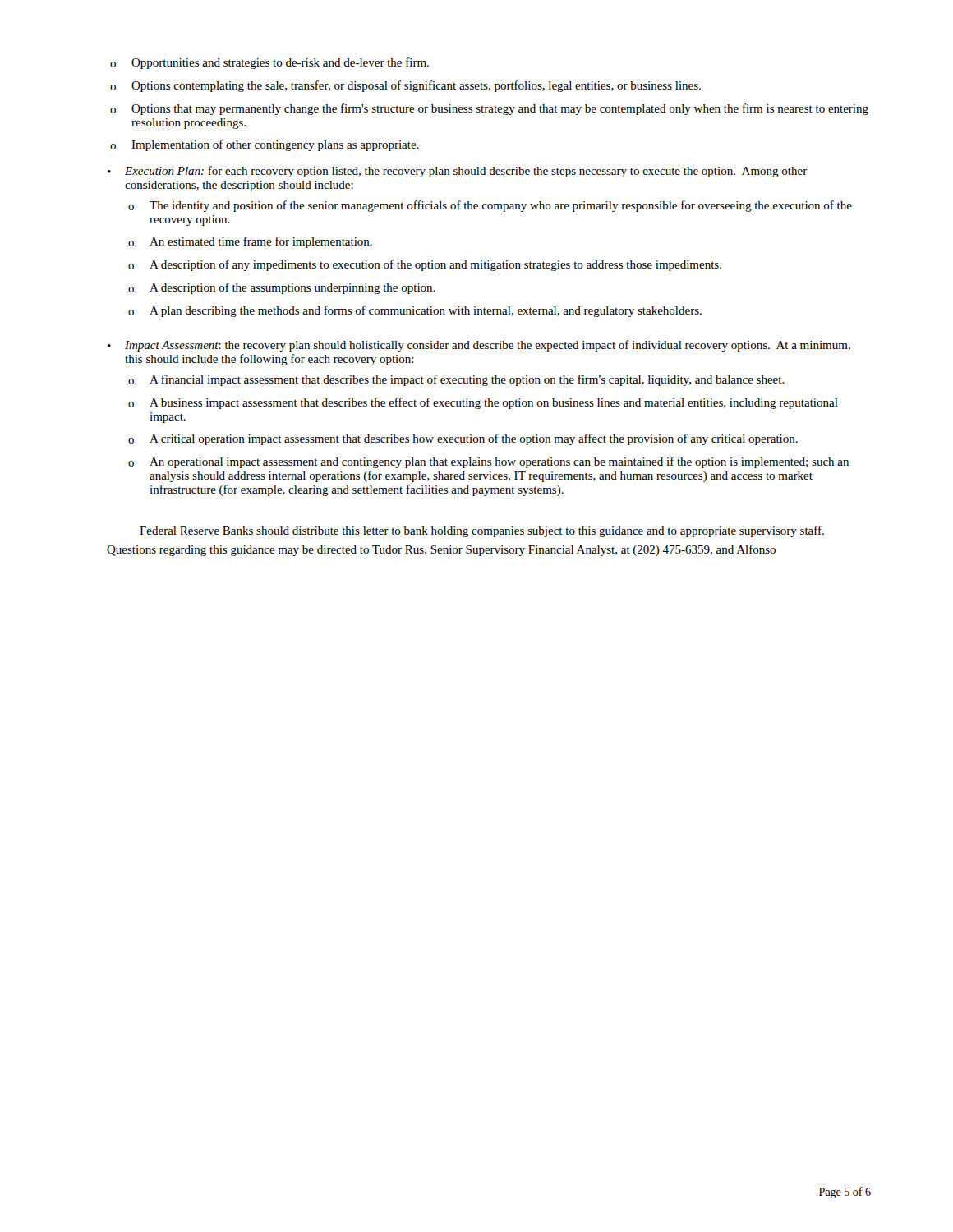
Task: Locate the block of text that opens with "o The identity and position of"
Action: 498,213
